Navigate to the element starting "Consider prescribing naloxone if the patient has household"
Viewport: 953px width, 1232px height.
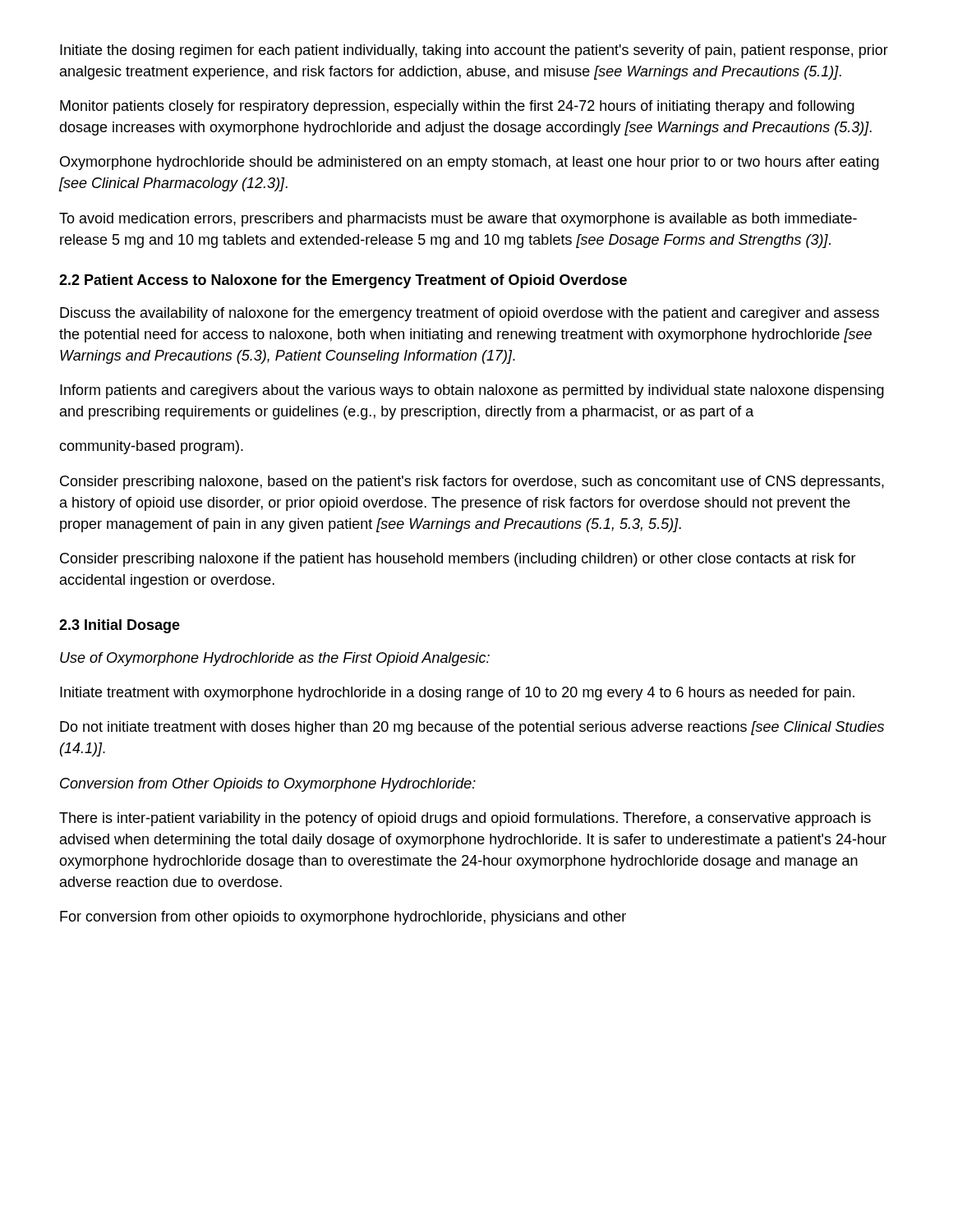click(457, 569)
